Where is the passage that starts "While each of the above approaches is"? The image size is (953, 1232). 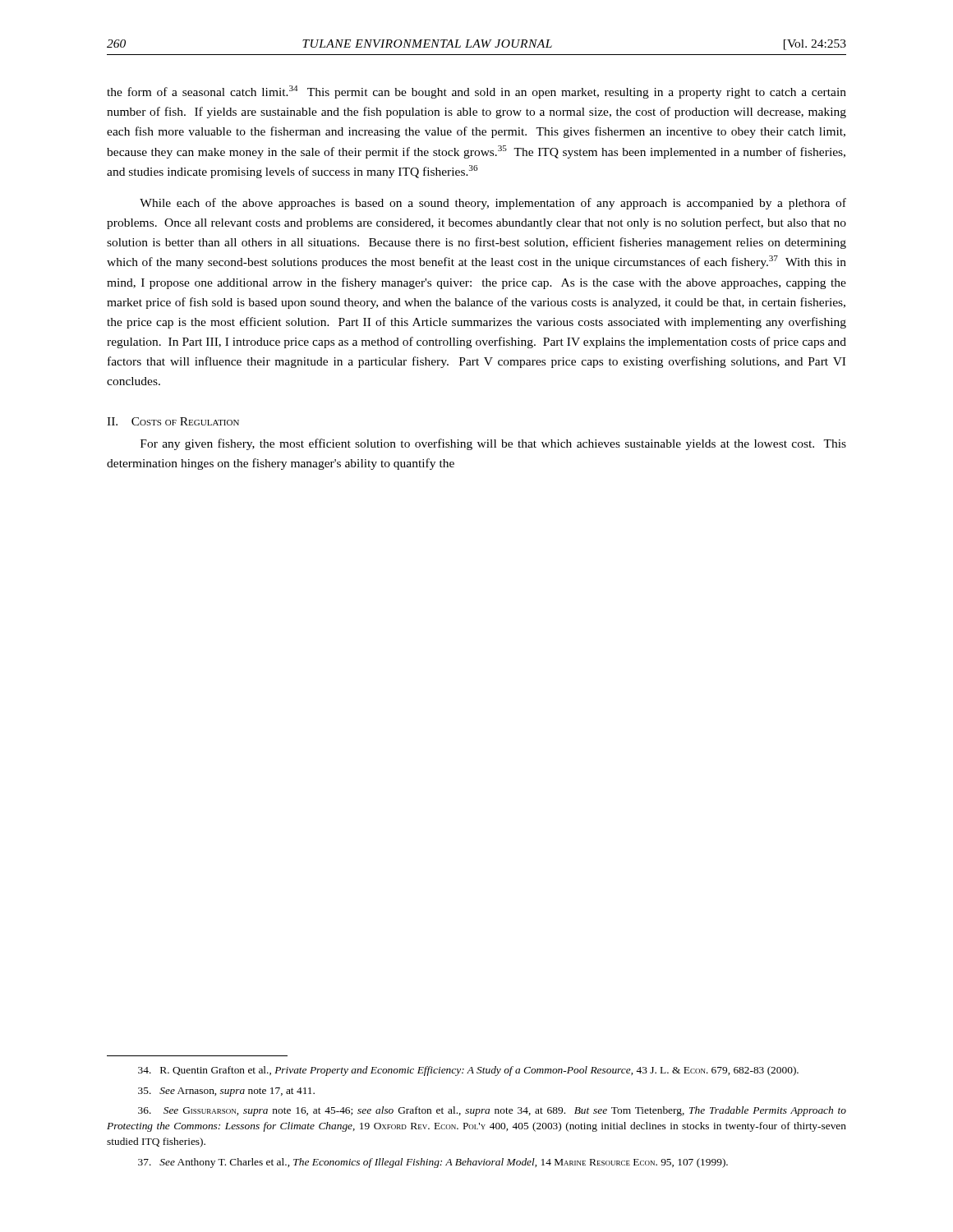tap(476, 292)
